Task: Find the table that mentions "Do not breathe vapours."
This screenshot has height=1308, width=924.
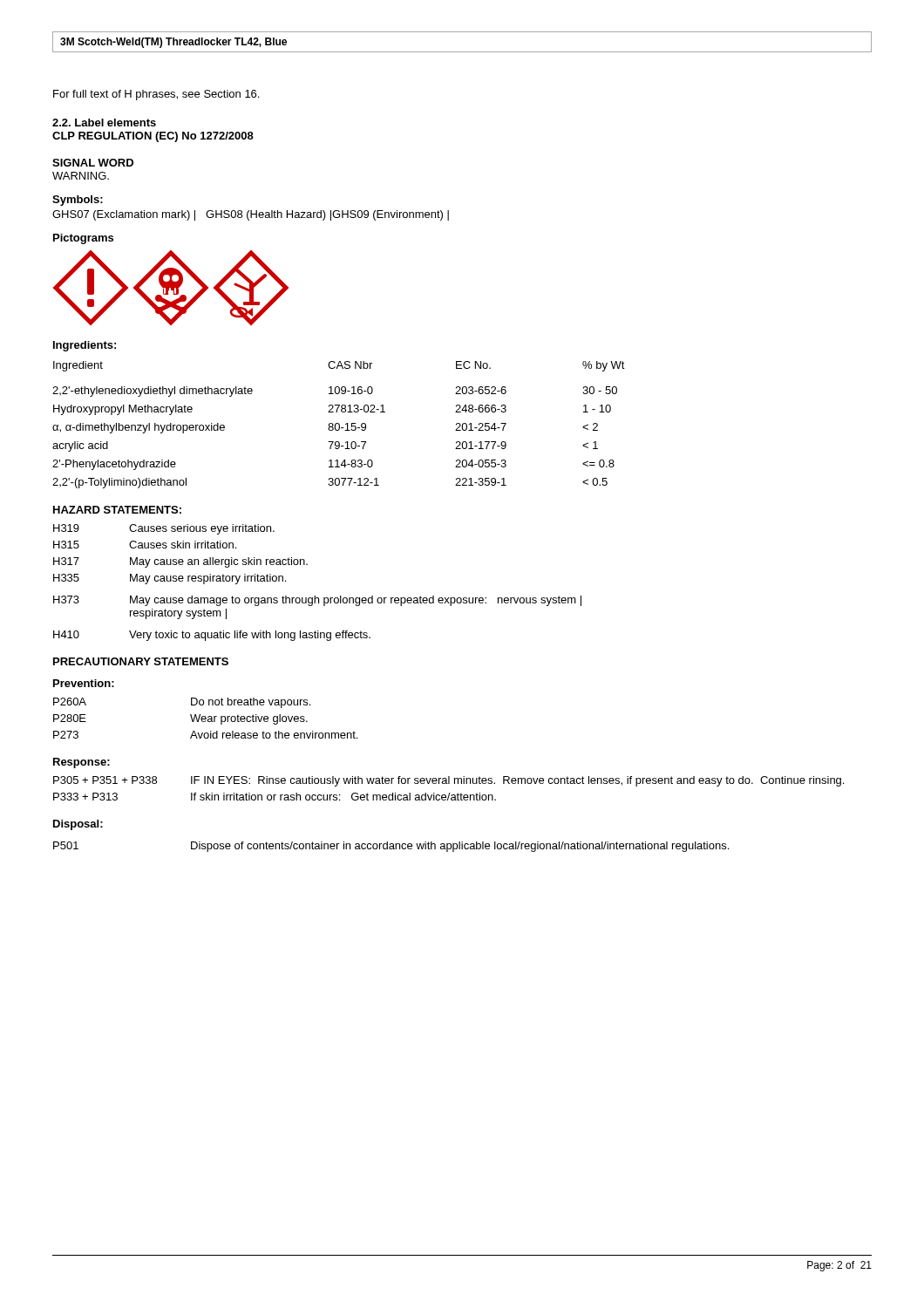Action: (462, 718)
